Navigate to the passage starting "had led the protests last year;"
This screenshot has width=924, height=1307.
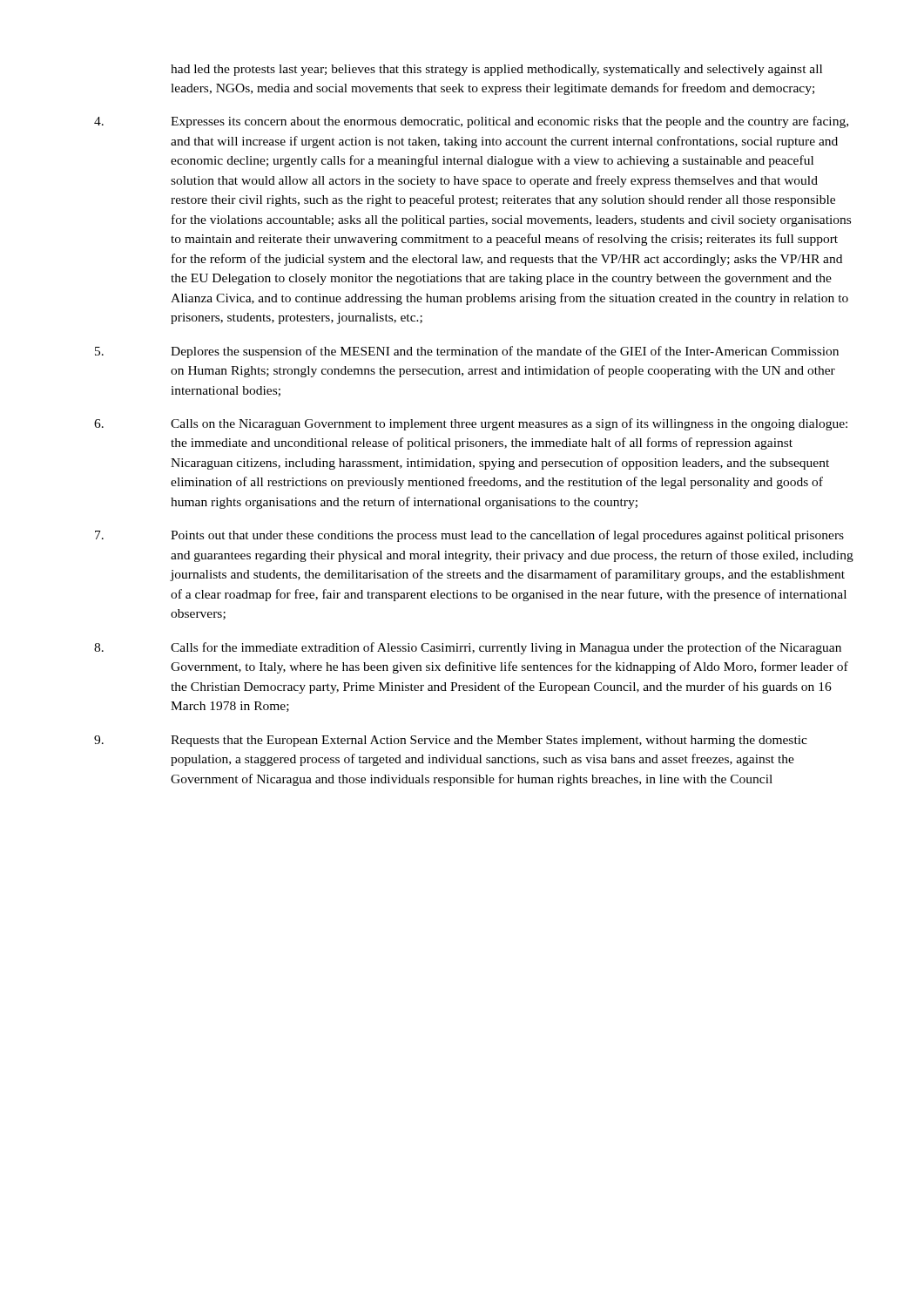(x=512, y=78)
